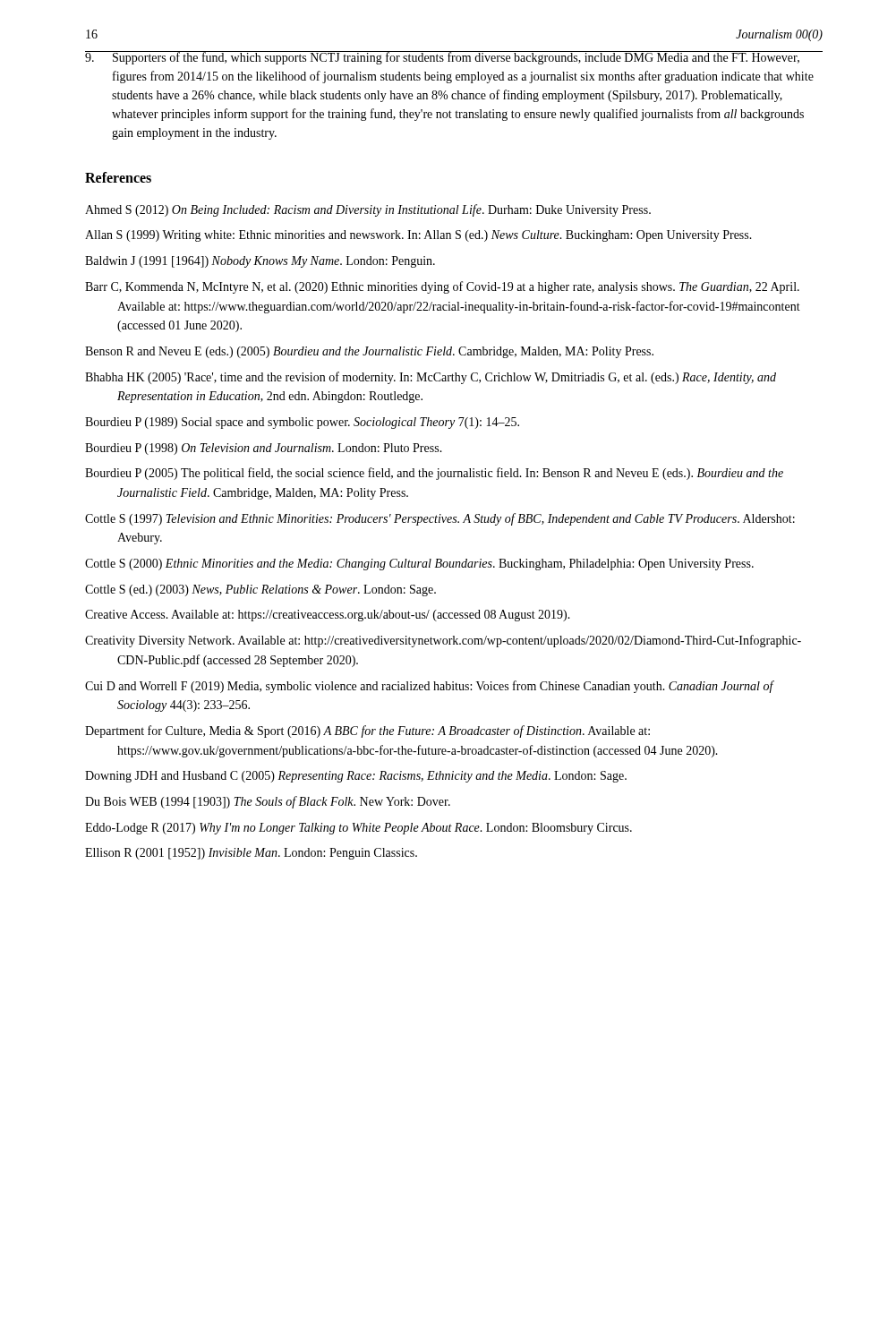Click on the text block starting "Creativity Diversity Network. Available"
The image size is (896, 1343).
coord(443,650)
